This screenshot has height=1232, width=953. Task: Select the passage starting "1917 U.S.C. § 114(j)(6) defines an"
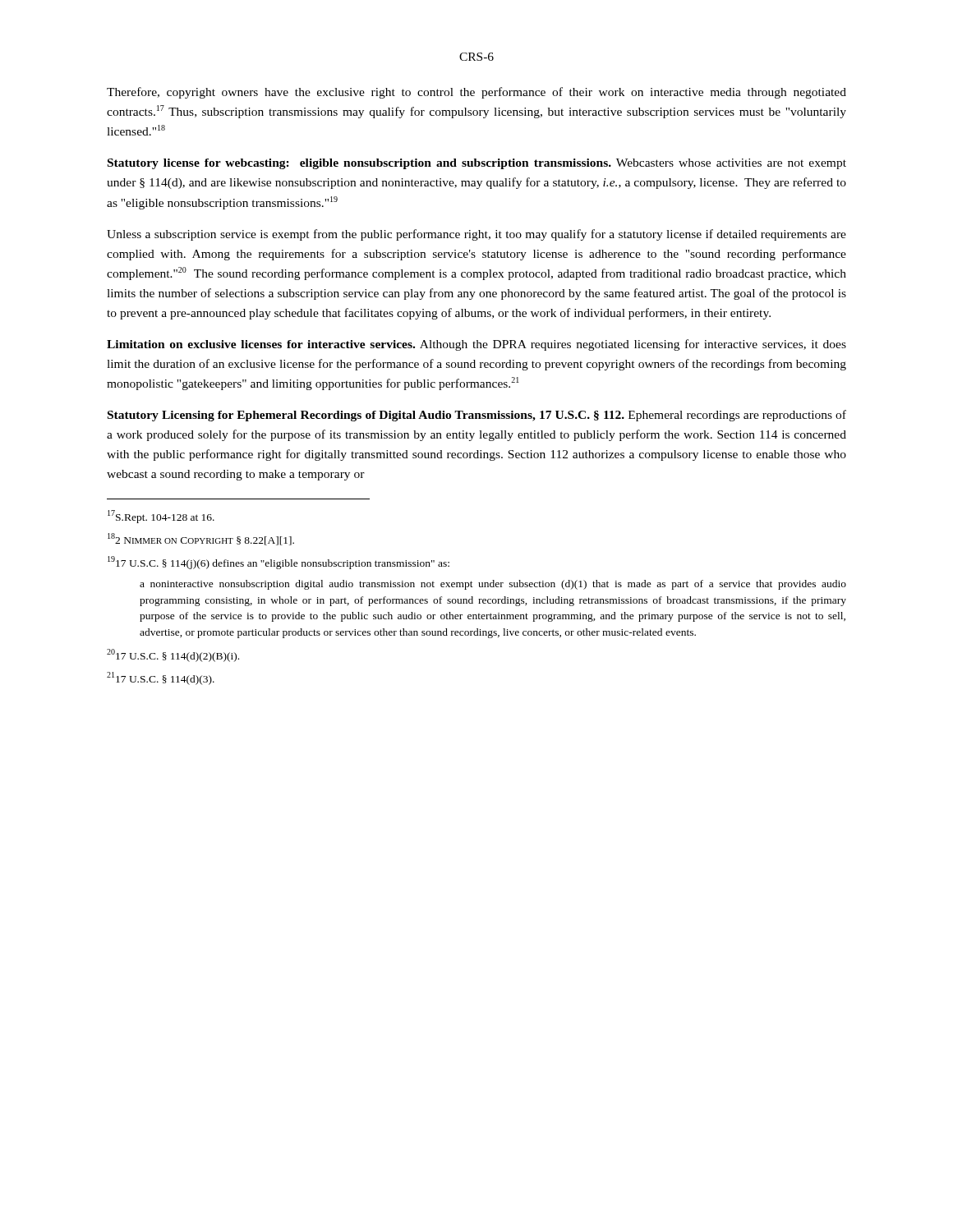(x=476, y=597)
